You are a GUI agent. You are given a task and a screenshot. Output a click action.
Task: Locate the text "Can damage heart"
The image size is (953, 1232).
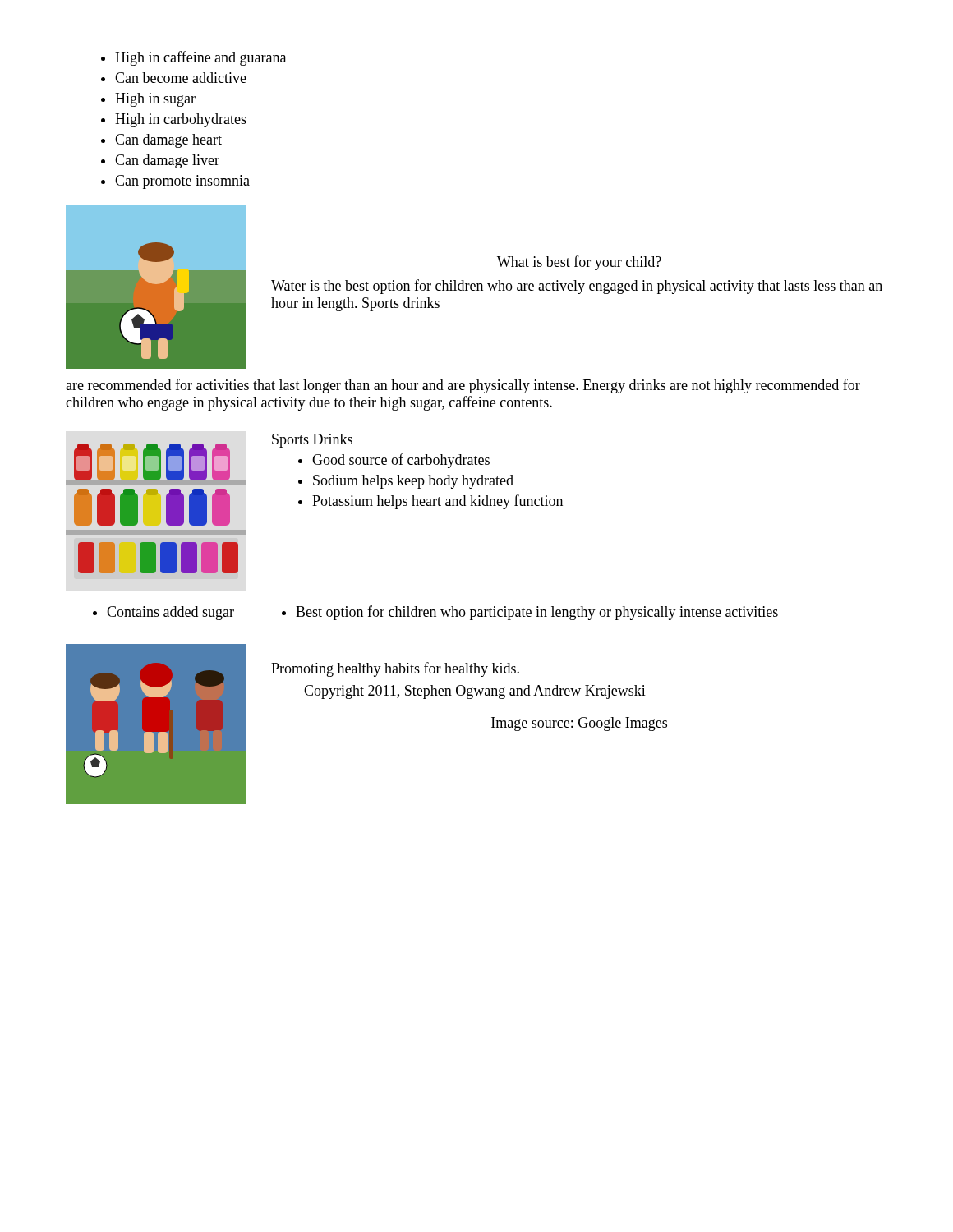click(x=168, y=141)
